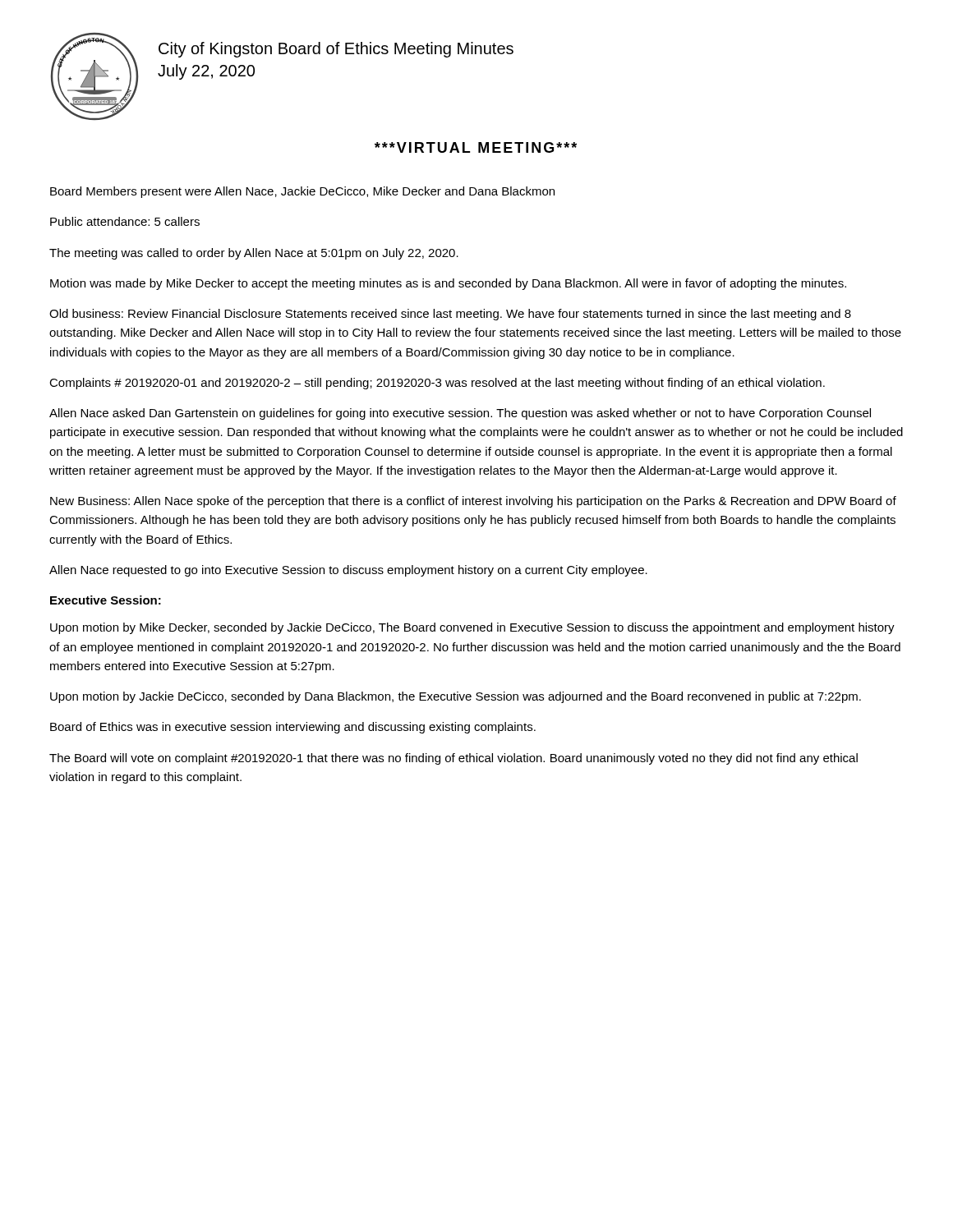Viewport: 953px width, 1232px height.
Task: Find the block starting "Allen Nace asked Dan Gartenstein on guidelines"
Action: [476, 441]
